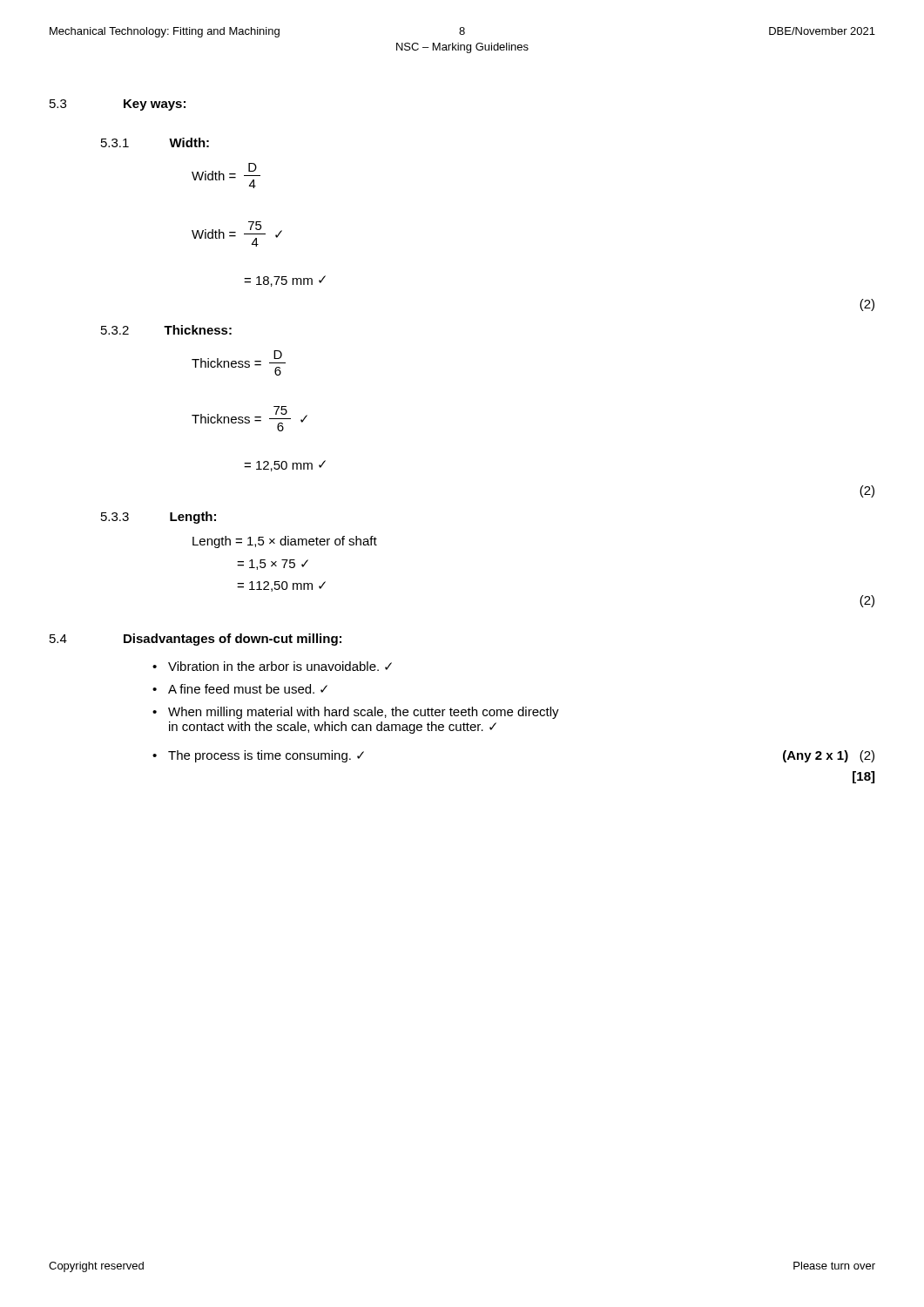924x1307 pixels.
Task: Point to the text block starting "Thickness = 75"
Action: point(251,419)
